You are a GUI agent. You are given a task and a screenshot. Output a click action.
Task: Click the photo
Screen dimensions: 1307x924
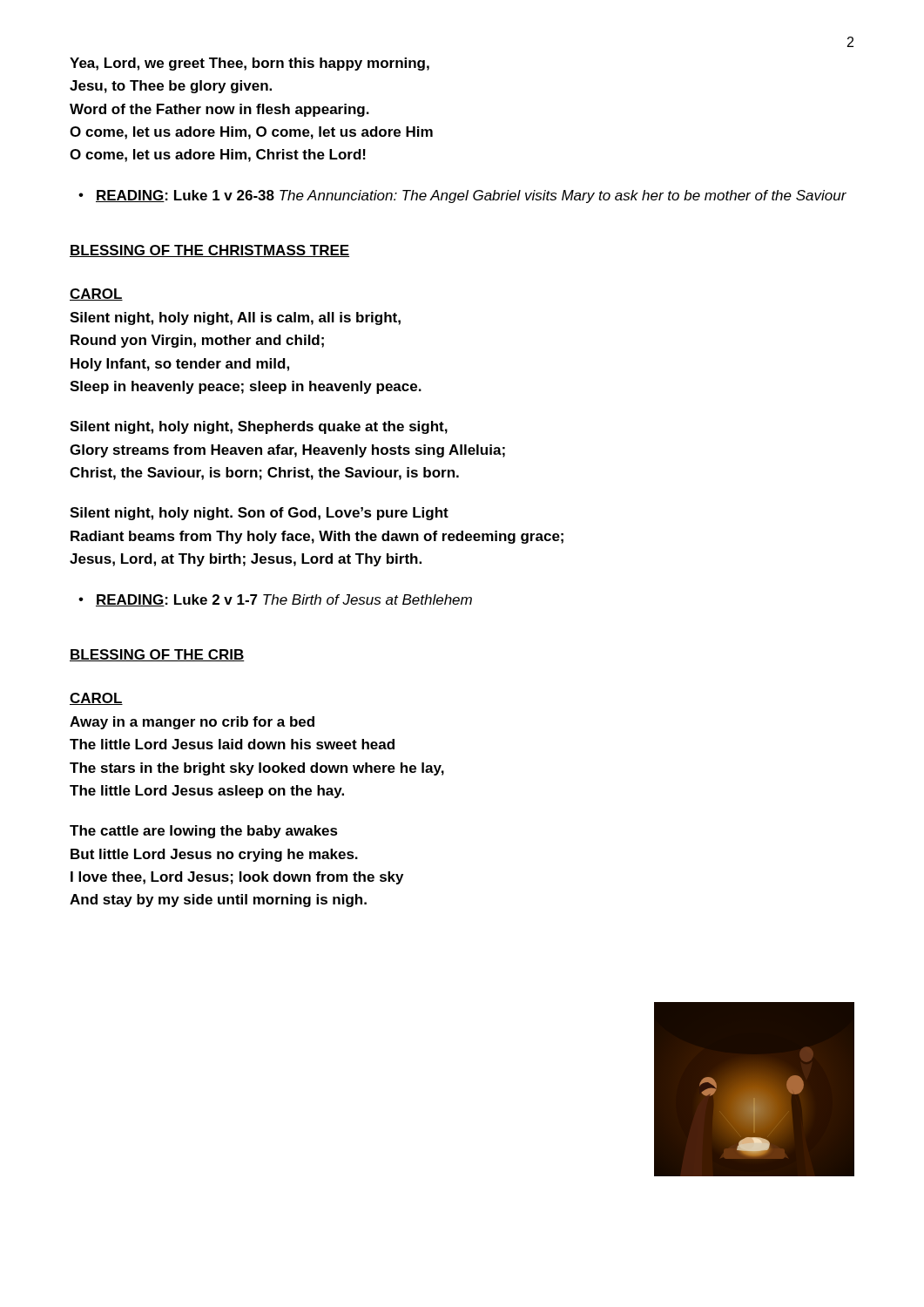754,1089
